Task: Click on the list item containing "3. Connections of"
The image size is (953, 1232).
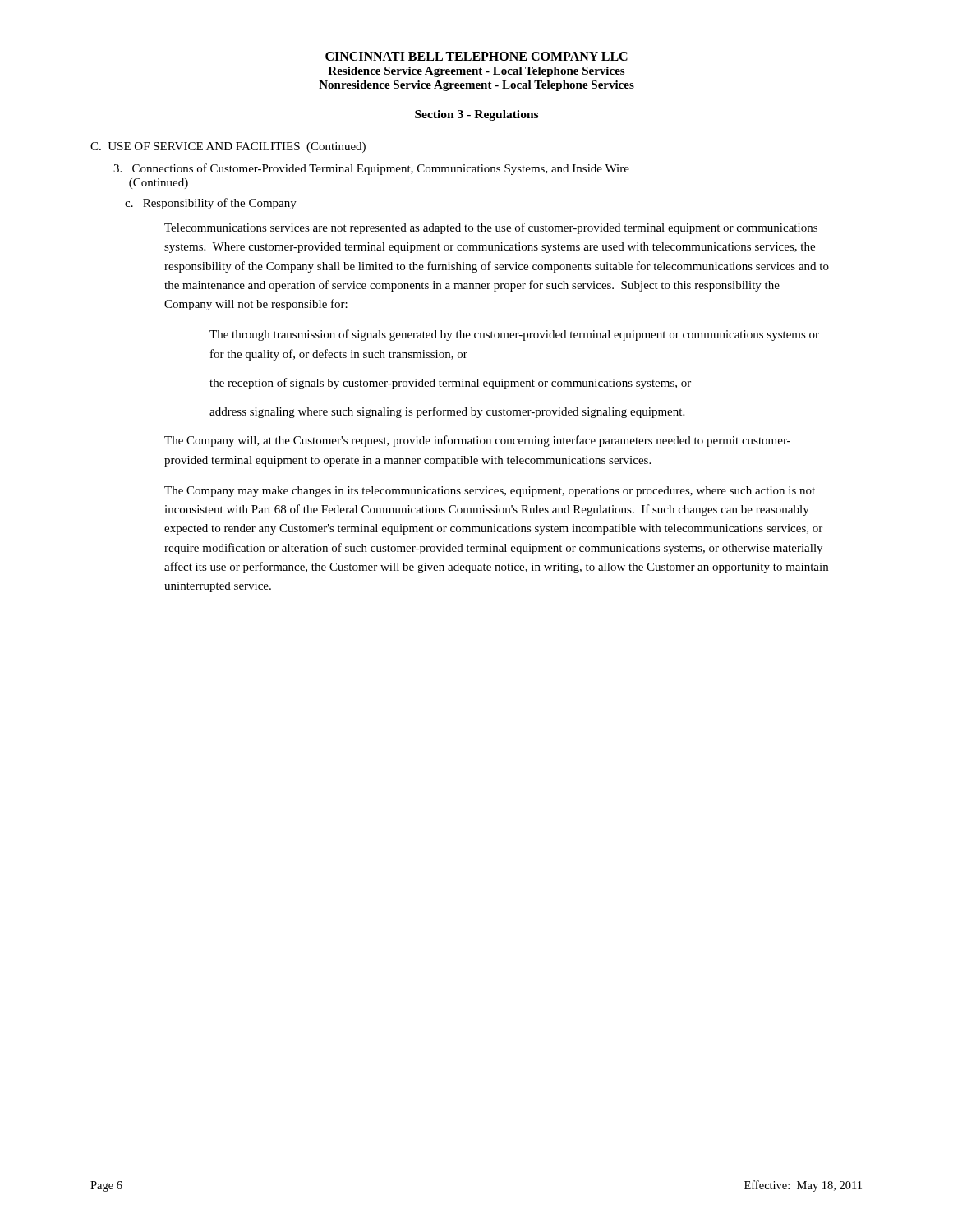Action: coord(371,175)
